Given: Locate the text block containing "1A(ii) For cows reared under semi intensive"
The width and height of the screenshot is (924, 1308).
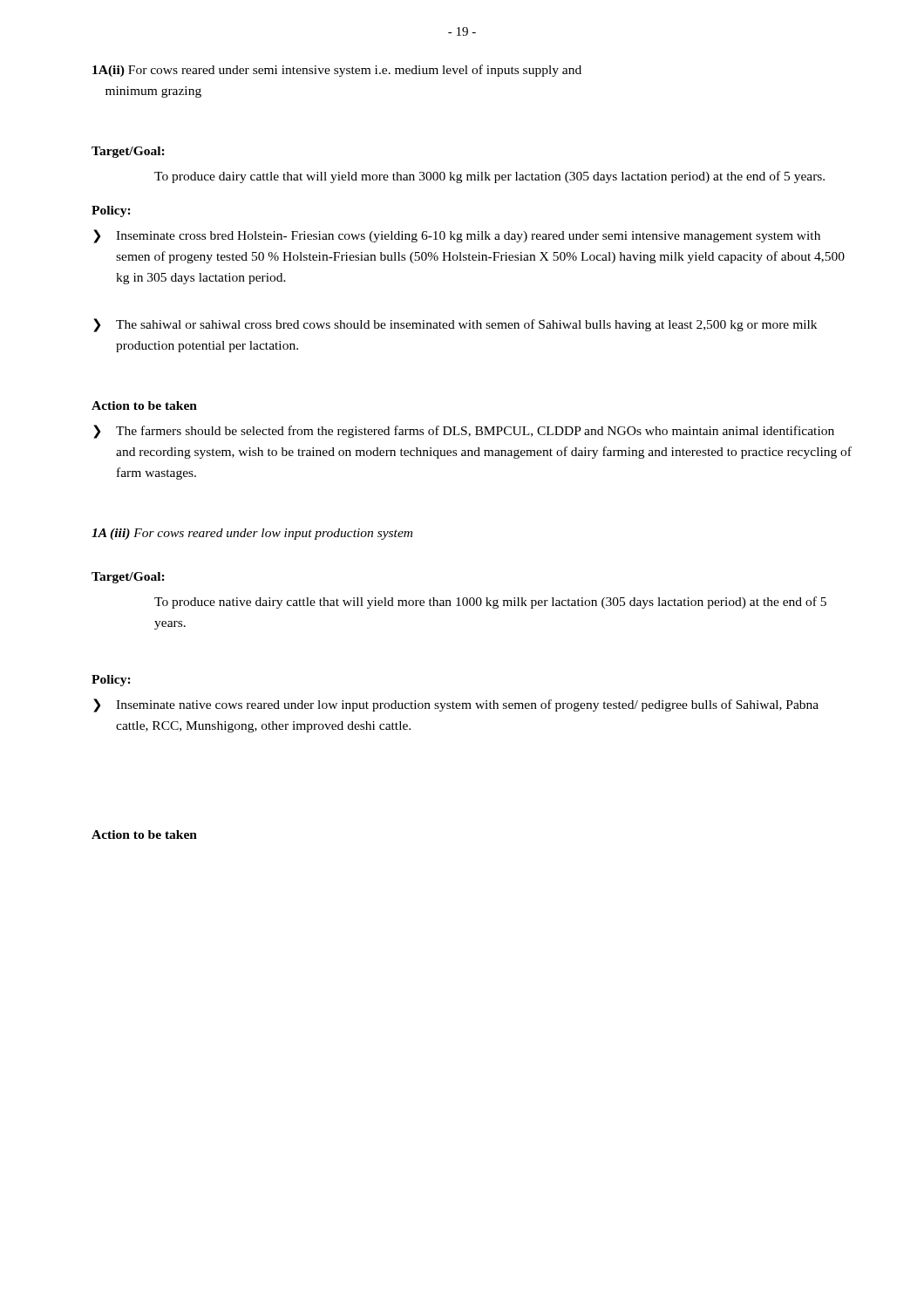Looking at the screenshot, I should pyautogui.click(x=337, y=80).
